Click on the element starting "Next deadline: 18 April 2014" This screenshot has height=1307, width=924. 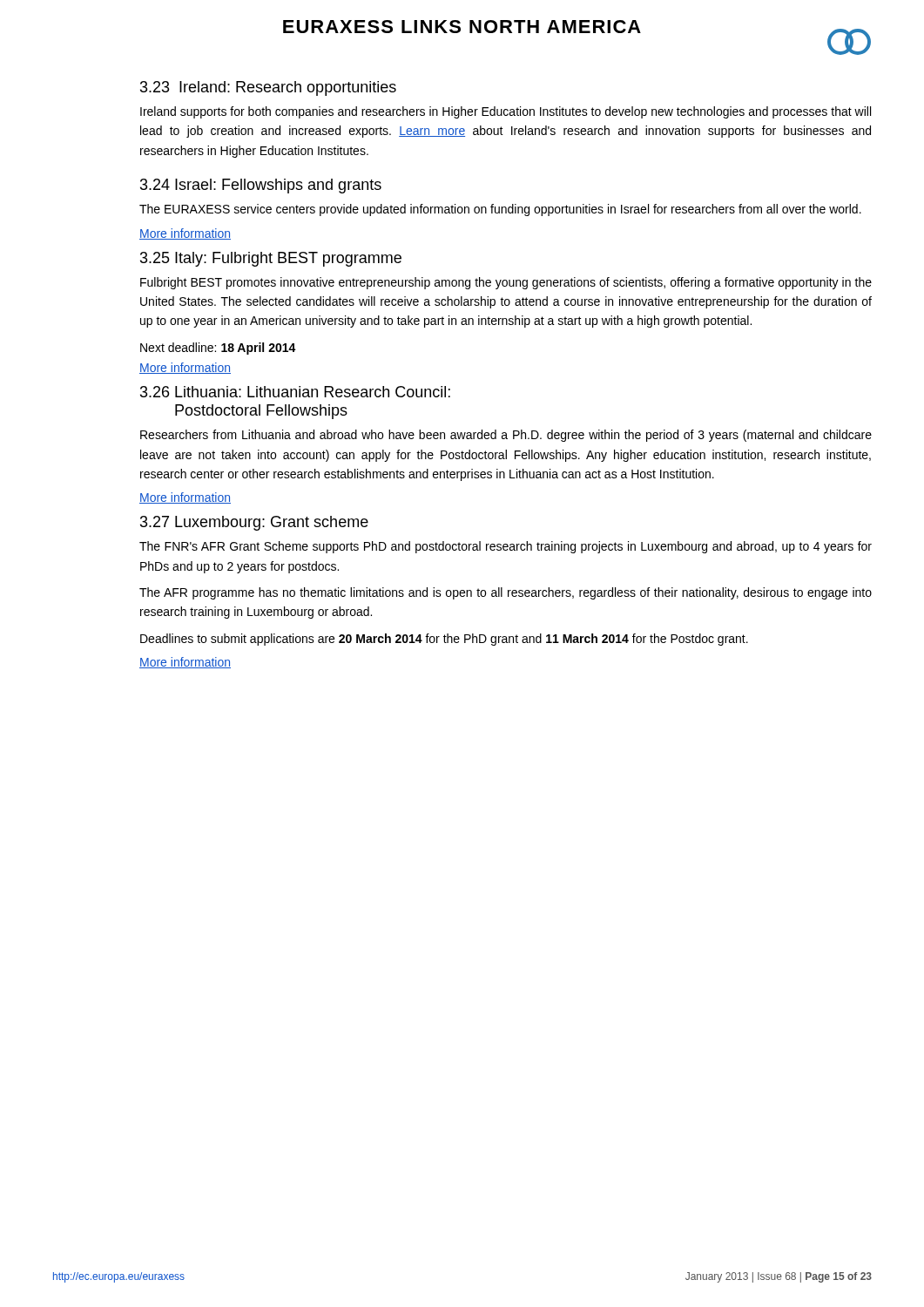(x=217, y=347)
